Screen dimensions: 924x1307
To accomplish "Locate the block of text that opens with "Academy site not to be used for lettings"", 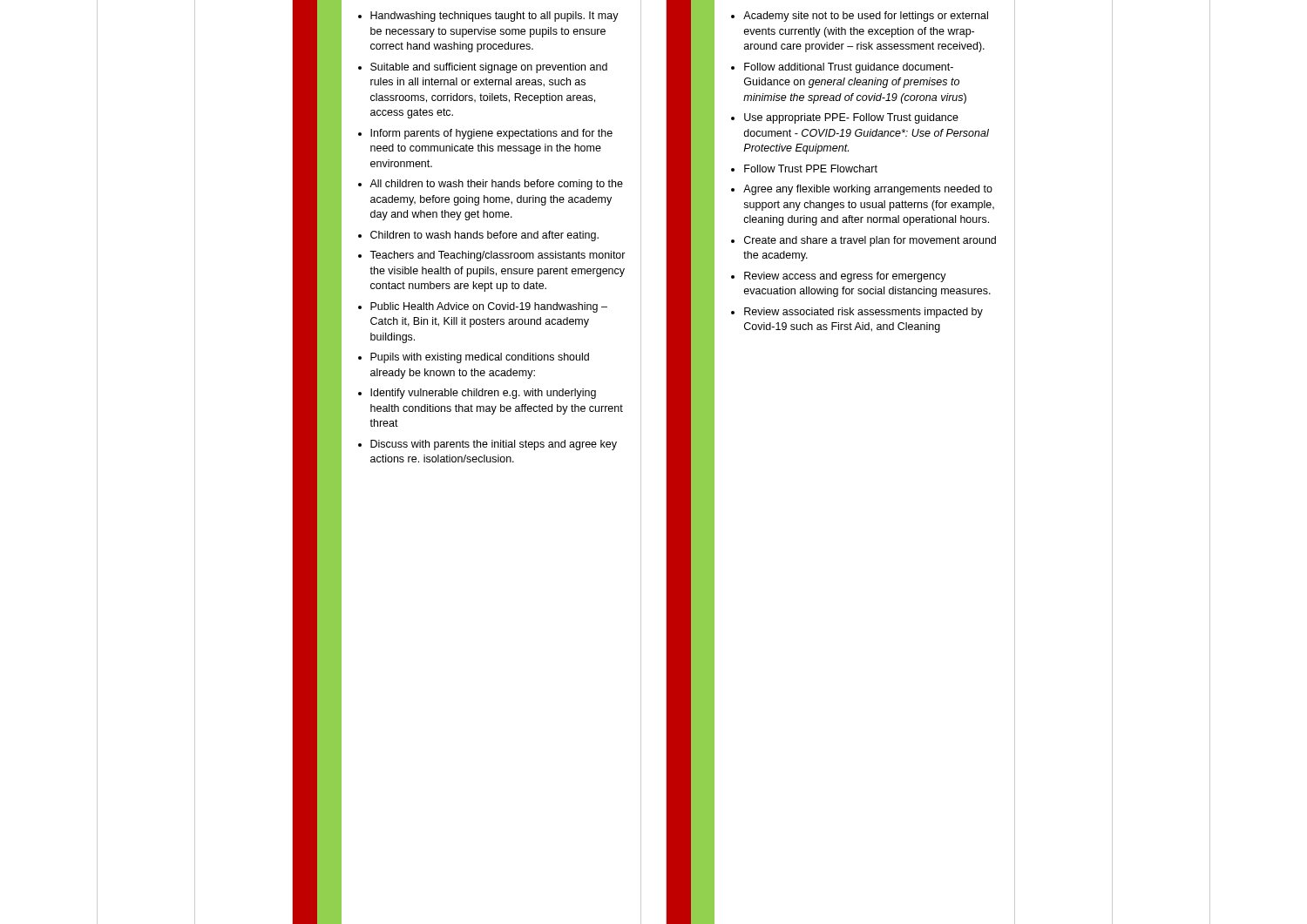I will click(872, 32).
